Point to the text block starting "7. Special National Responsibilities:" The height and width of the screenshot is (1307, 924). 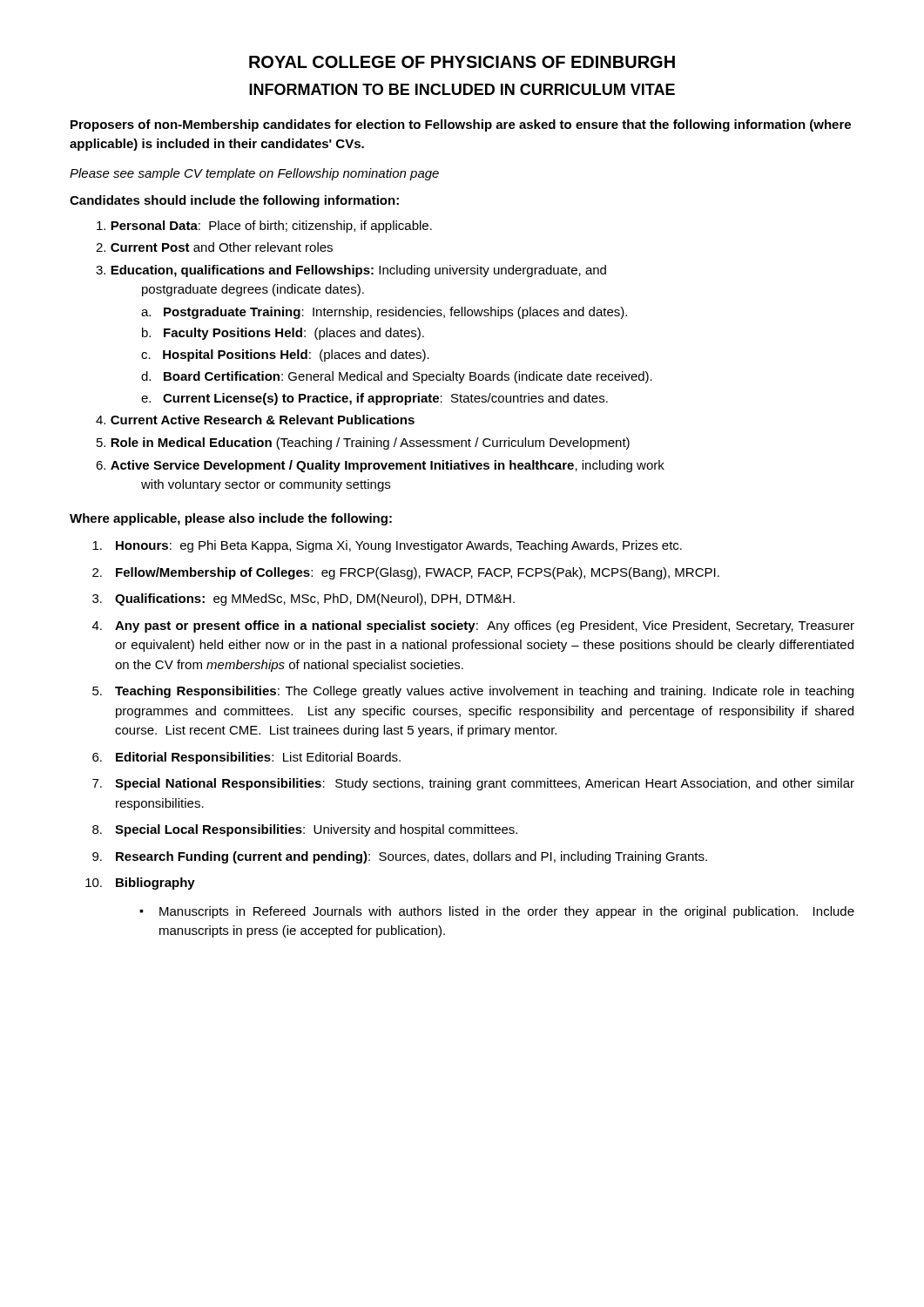(x=462, y=794)
